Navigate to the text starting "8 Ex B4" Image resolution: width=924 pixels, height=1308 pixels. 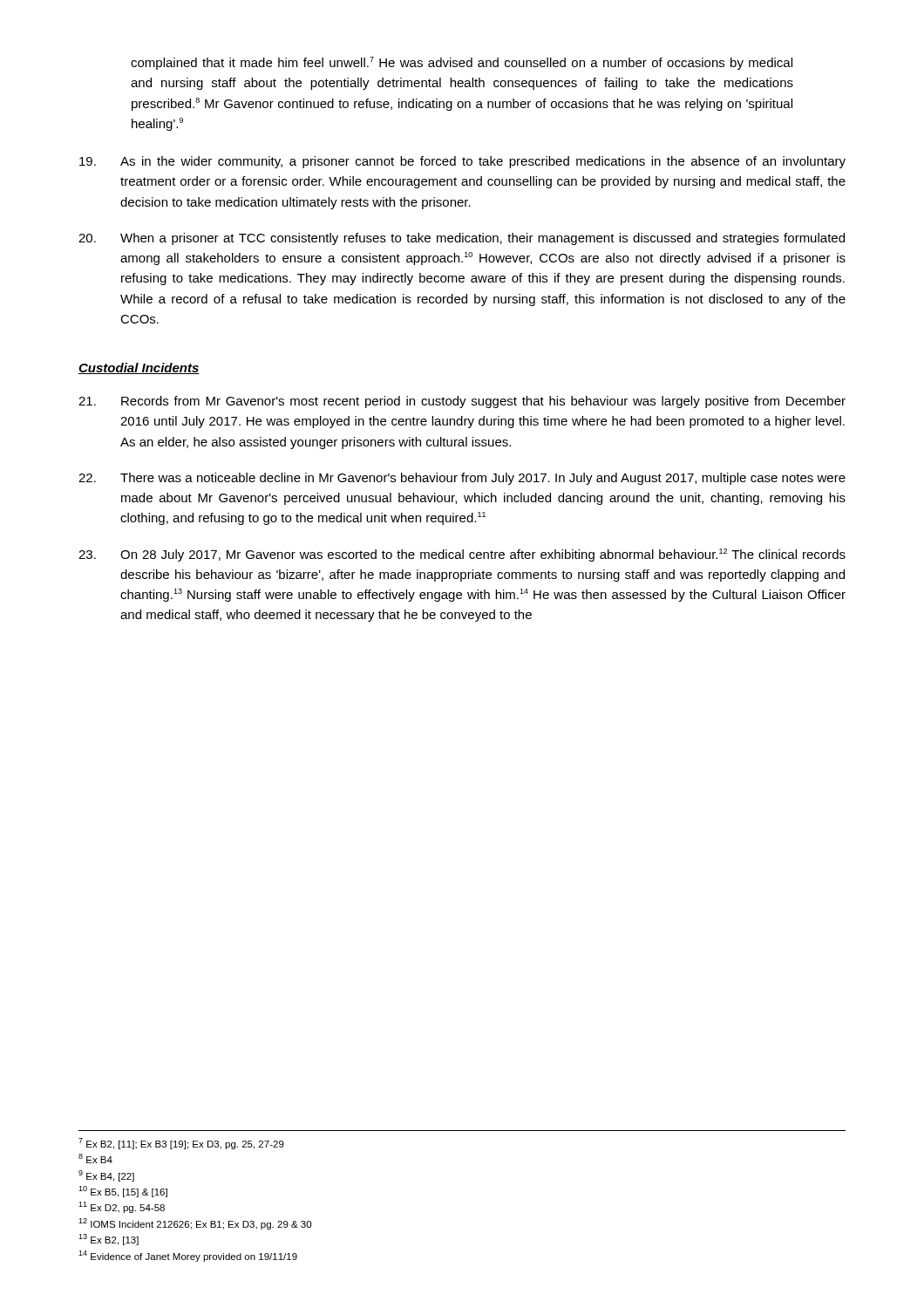(x=95, y=1159)
